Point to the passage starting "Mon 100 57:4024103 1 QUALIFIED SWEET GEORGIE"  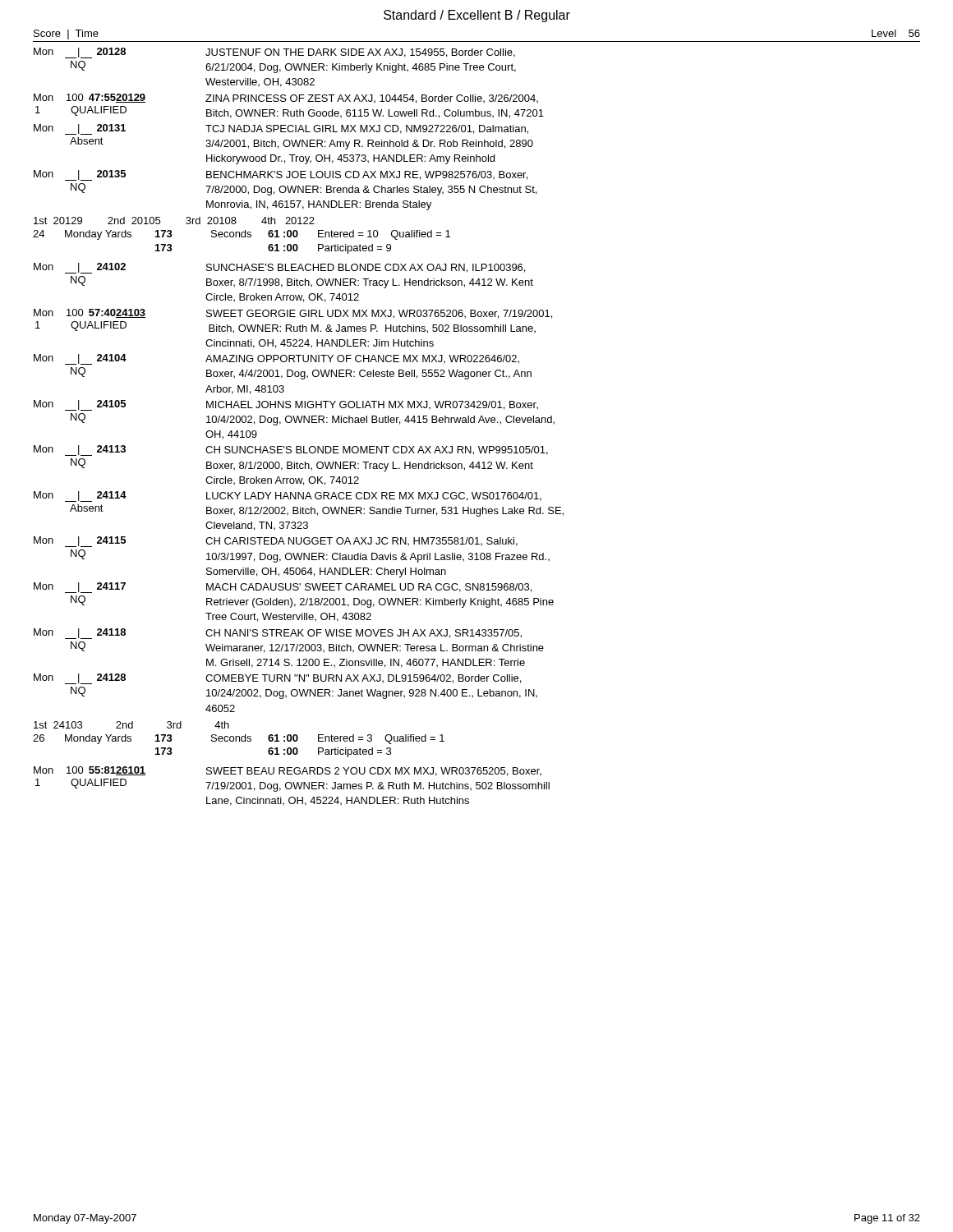point(476,328)
